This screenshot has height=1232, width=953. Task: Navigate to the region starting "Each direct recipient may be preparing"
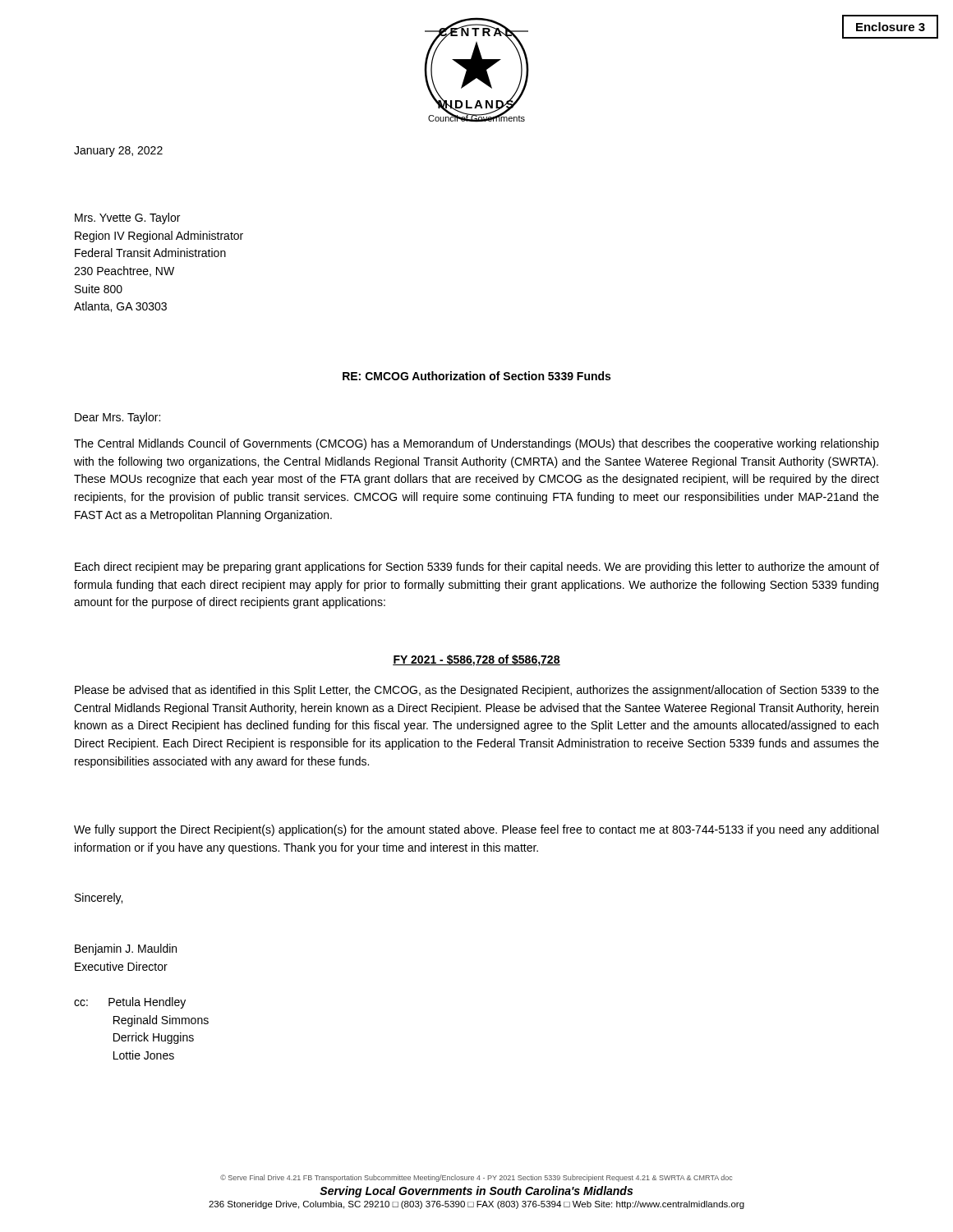click(x=476, y=585)
